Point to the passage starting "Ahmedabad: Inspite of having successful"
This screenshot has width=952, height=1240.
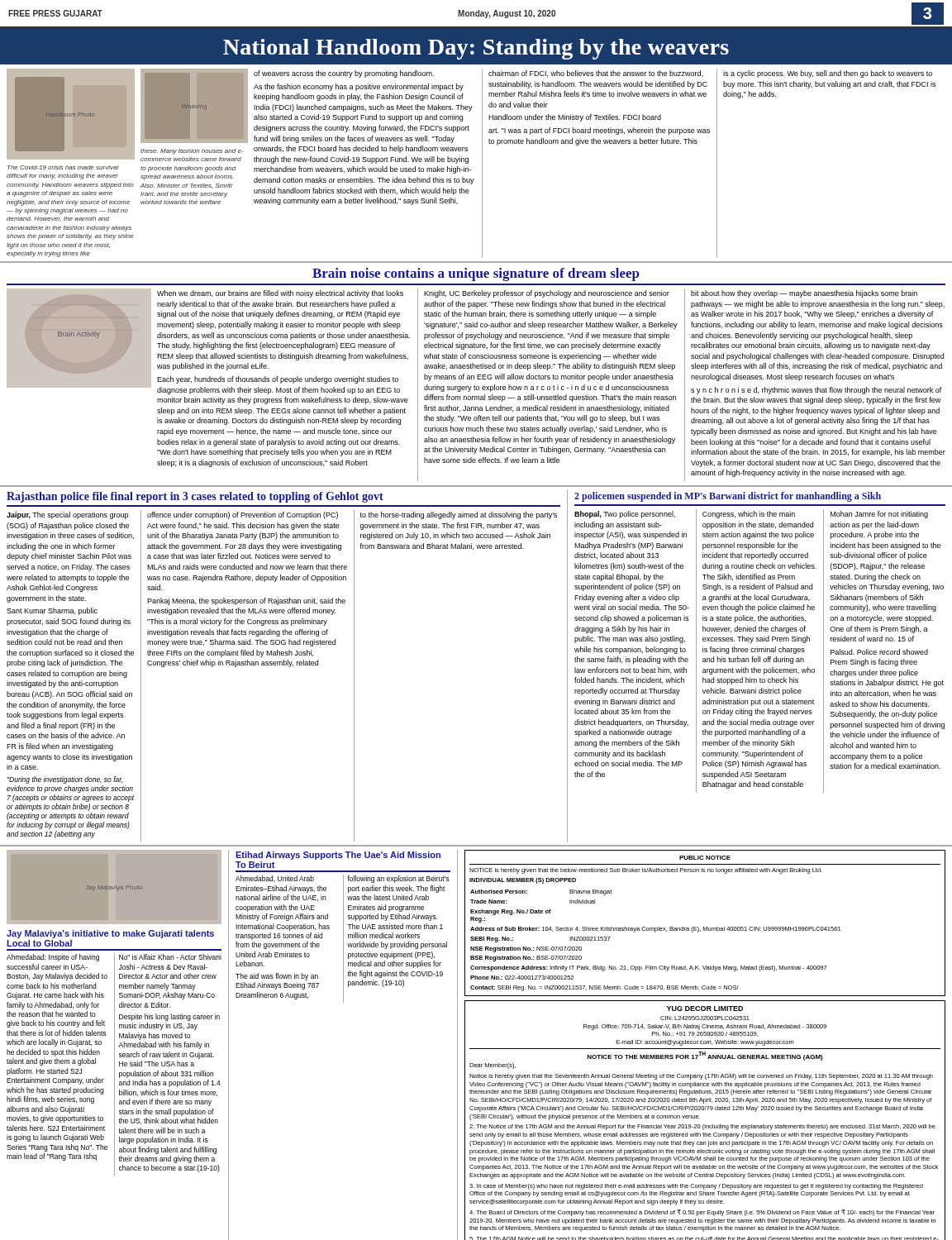point(114,1065)
